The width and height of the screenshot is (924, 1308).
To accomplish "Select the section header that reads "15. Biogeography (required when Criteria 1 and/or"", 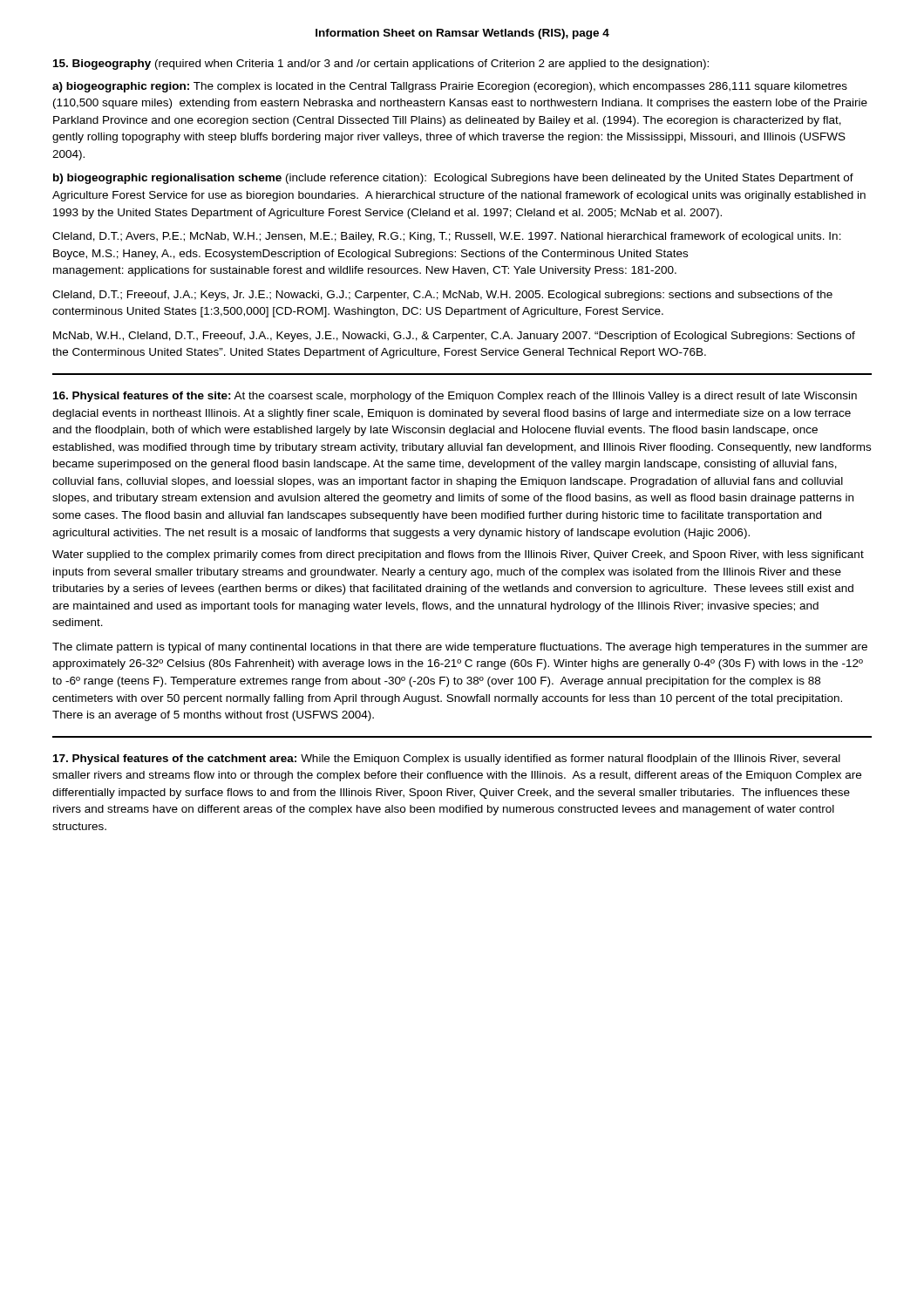I will [x=381, y=63].
